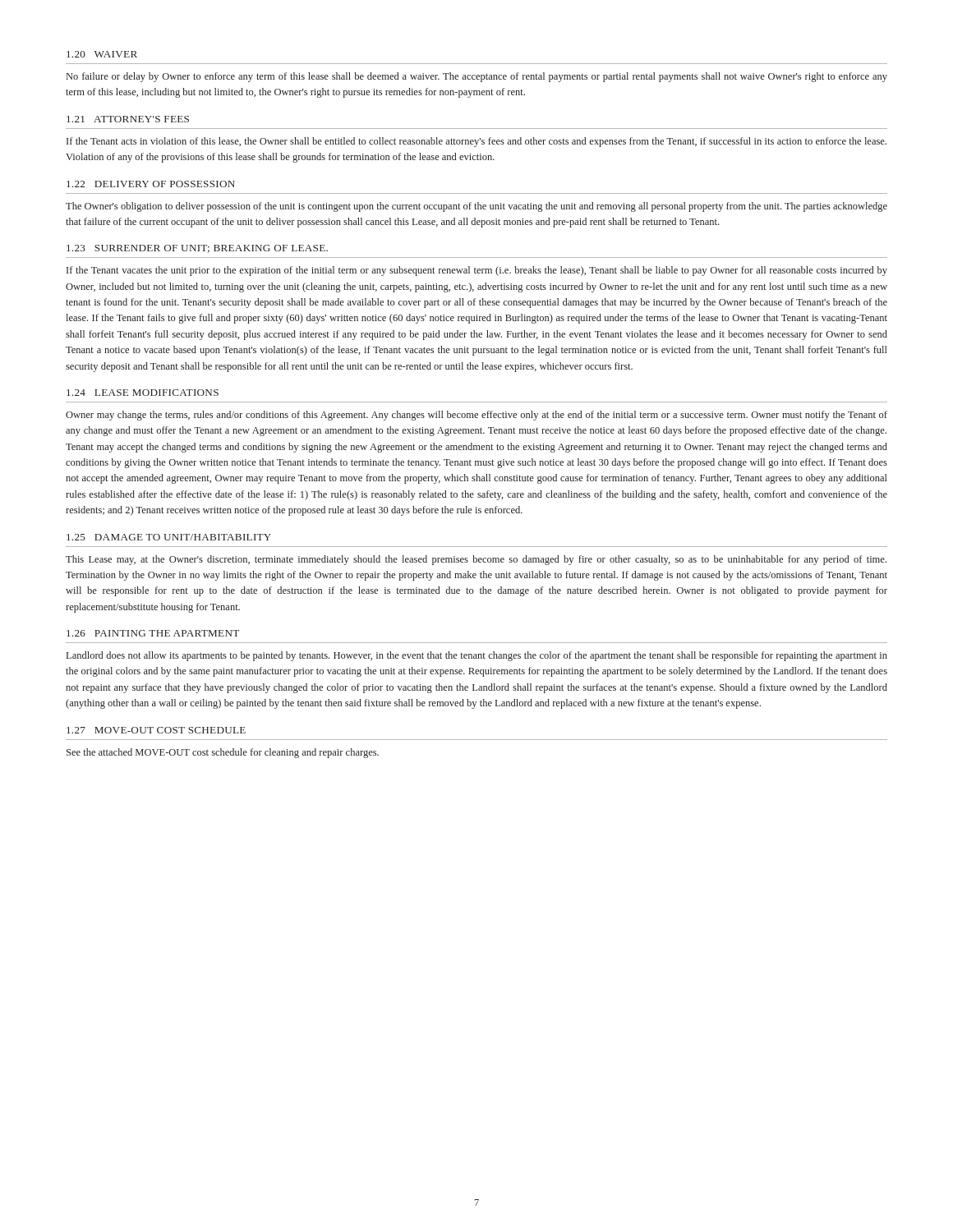Find the section header that reads "1.27 MOVE-OUT COST SCHEDULE"
Image resolution: width=953 pixels, height=1232 pixels.
click(x=476, y=731)
